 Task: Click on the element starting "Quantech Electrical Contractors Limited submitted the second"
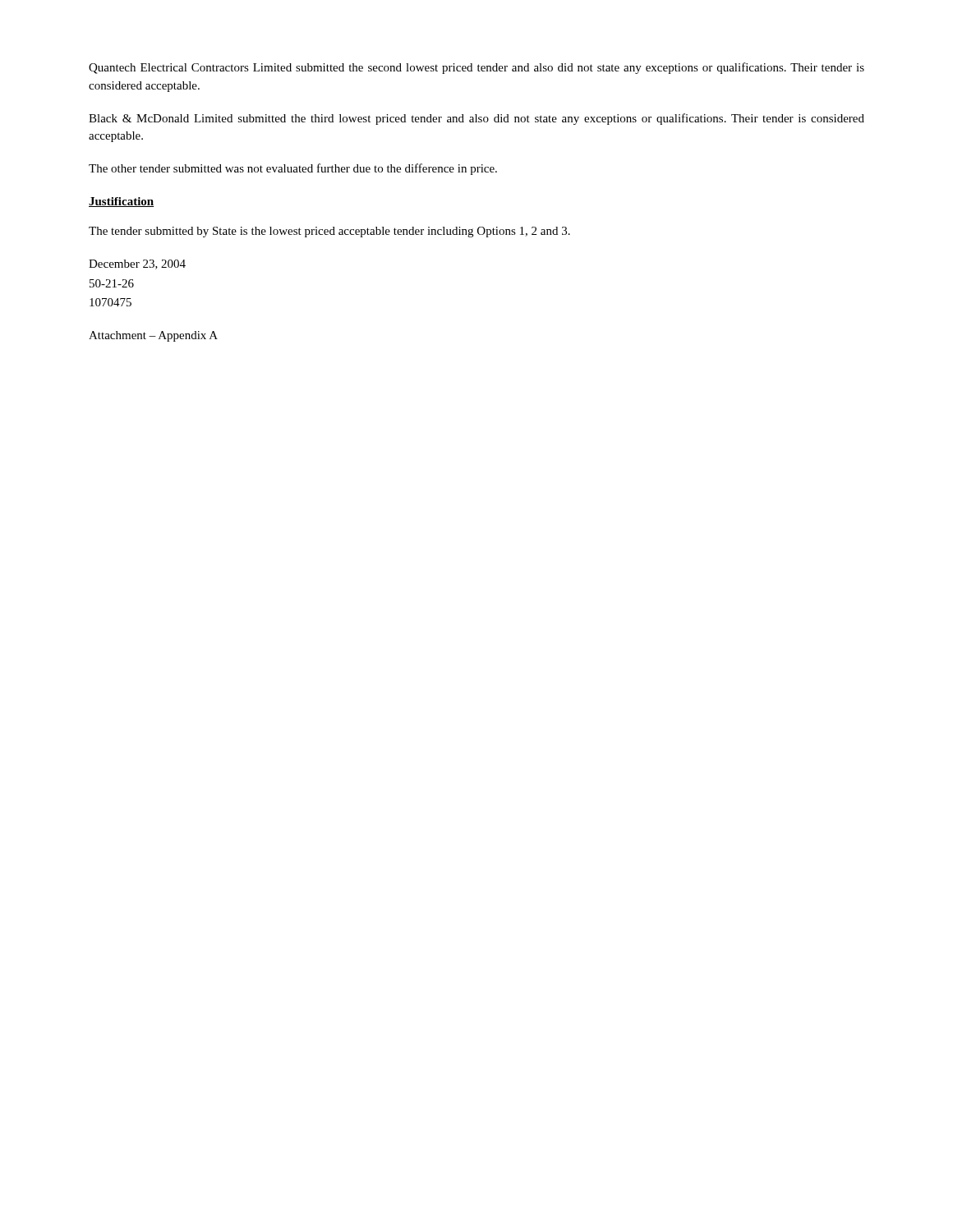click(x=476, y=76)
